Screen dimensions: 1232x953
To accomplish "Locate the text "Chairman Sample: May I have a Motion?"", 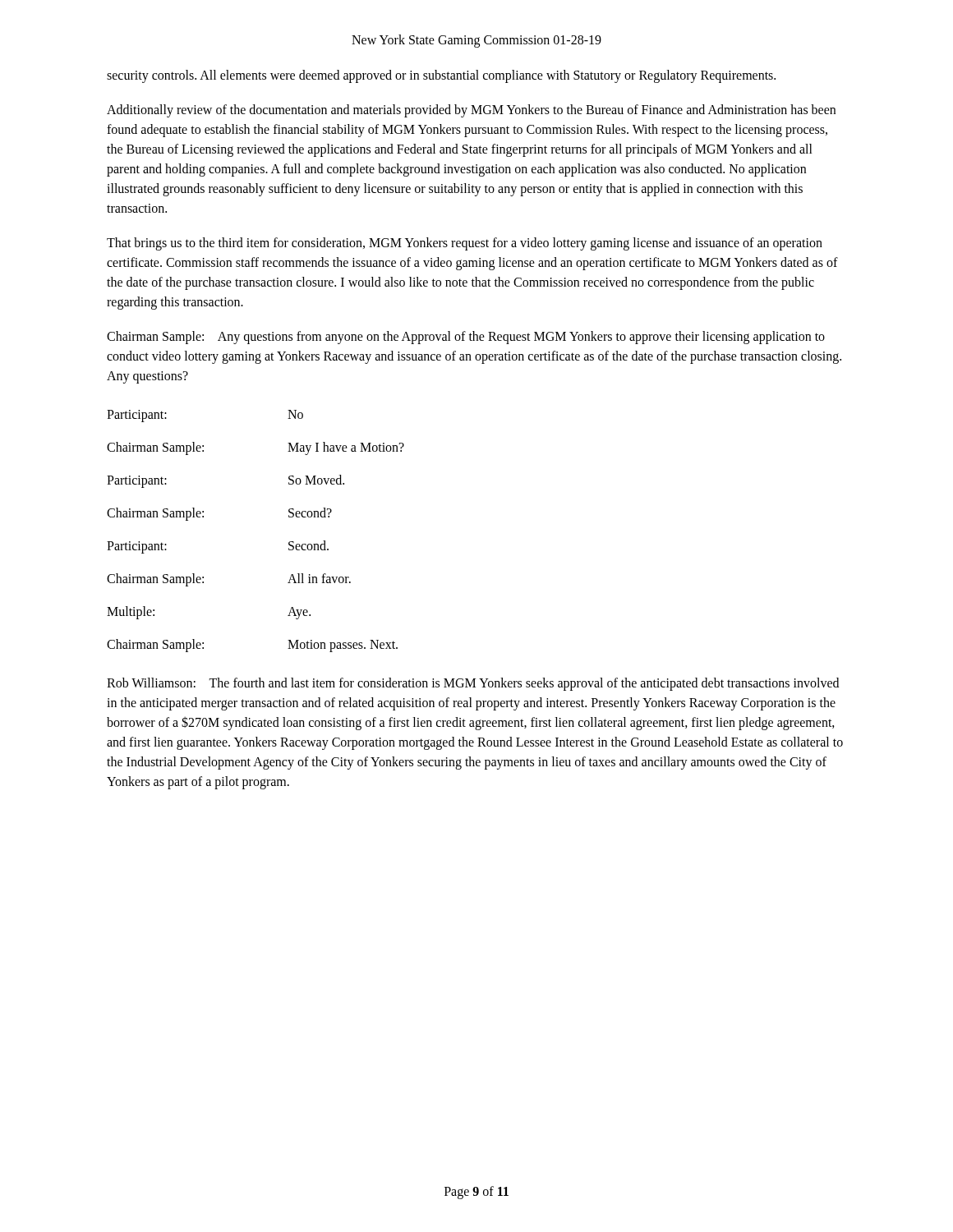I will coord(166,448).
